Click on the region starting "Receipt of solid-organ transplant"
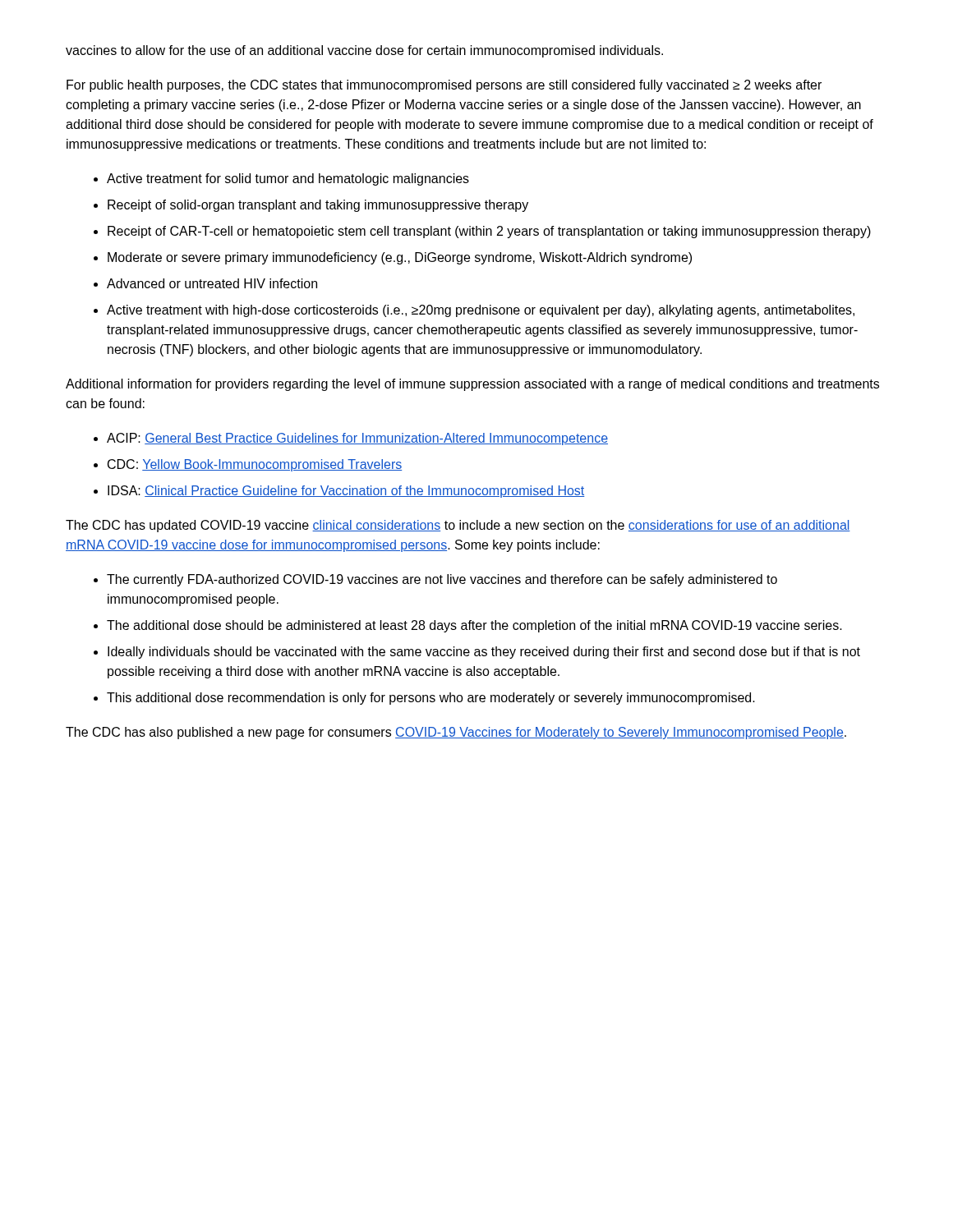953x1232 pixels. pyautogui.click(x=318, y=205)
